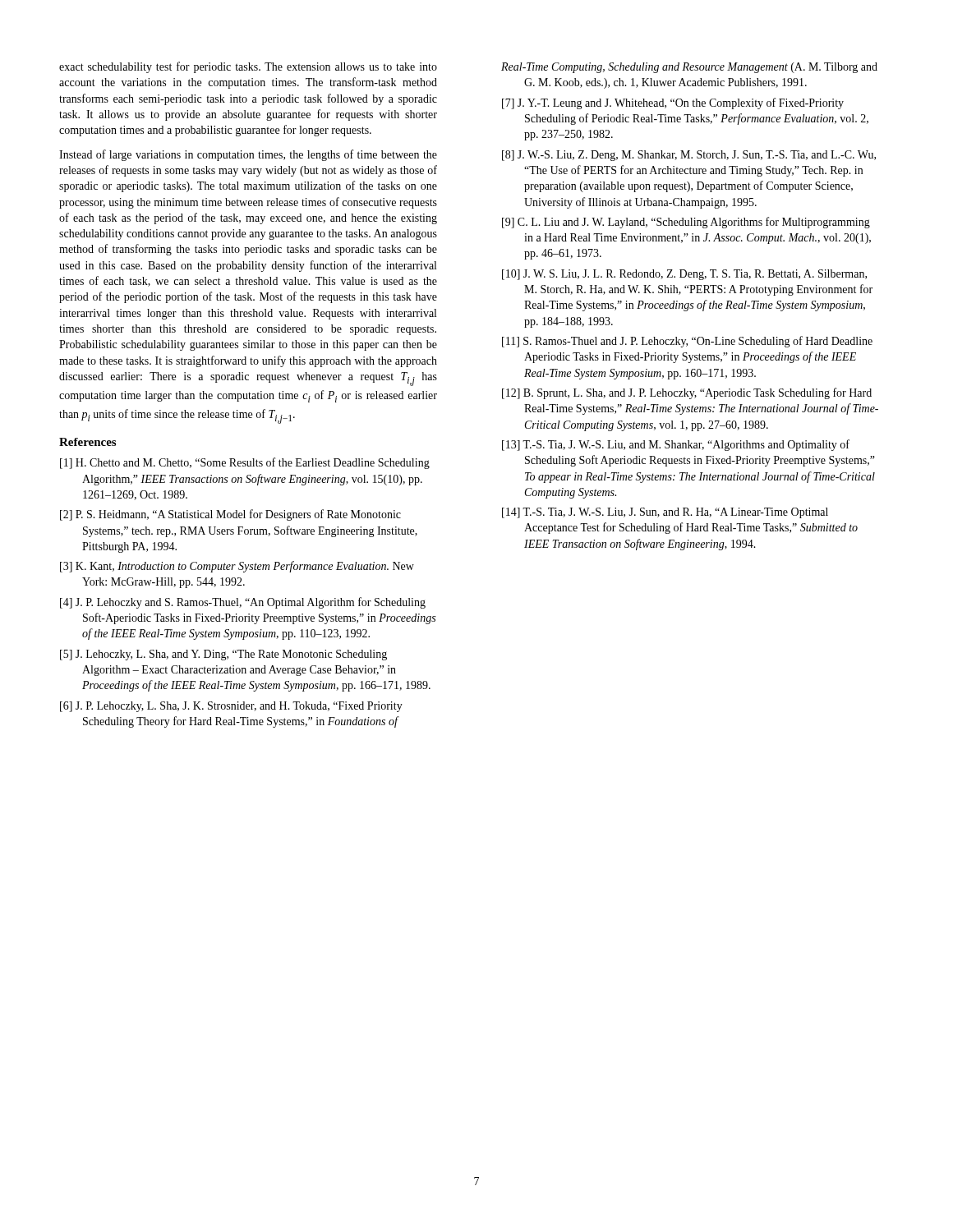The image size is (953, 1232).
Task: Click on the region starting "[13] T.-S. Tia, J."
Action: tap(688, 468)
